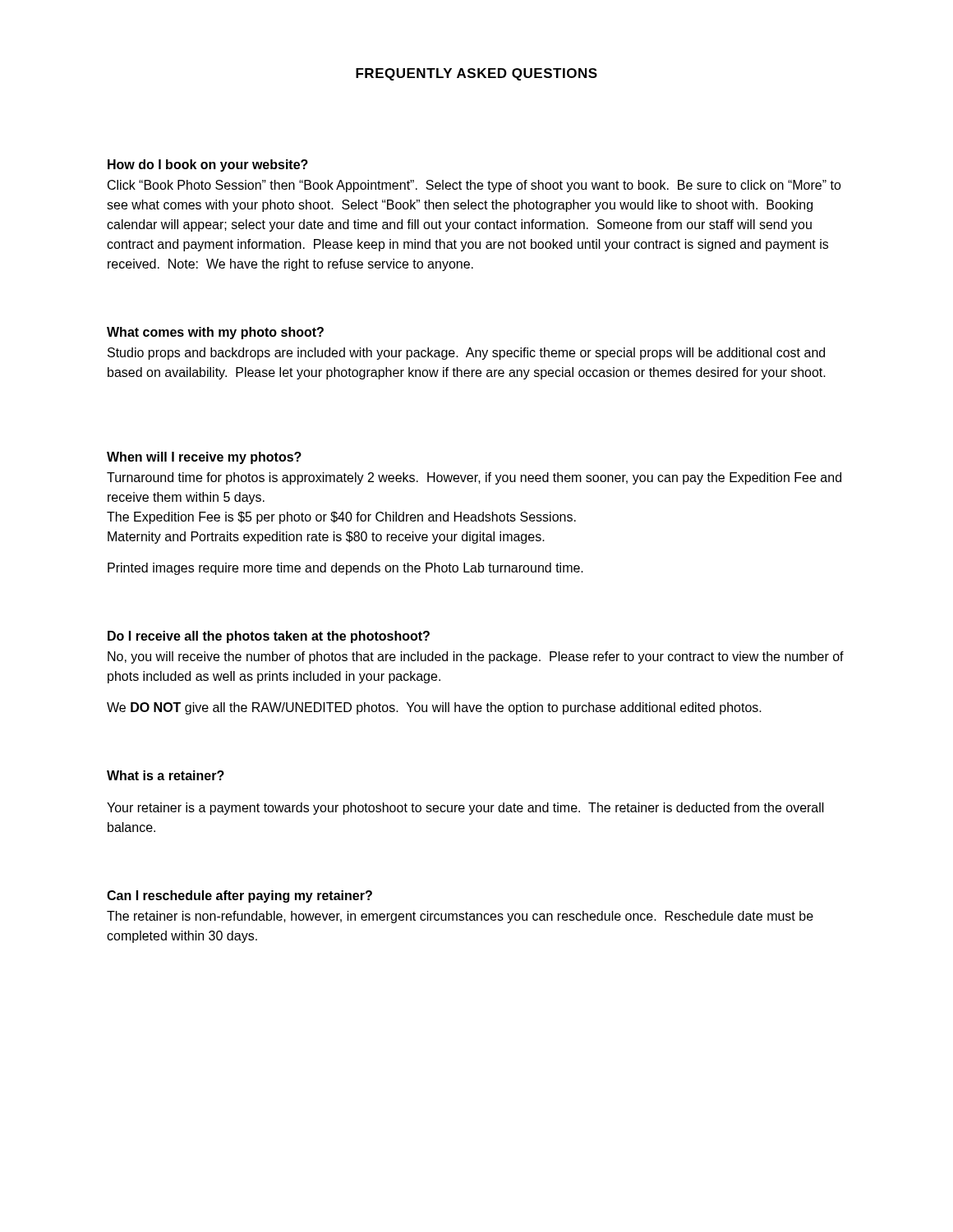
Task: Locate the text block starting "What is a retainer?"
Action: [x=166, y=776]
